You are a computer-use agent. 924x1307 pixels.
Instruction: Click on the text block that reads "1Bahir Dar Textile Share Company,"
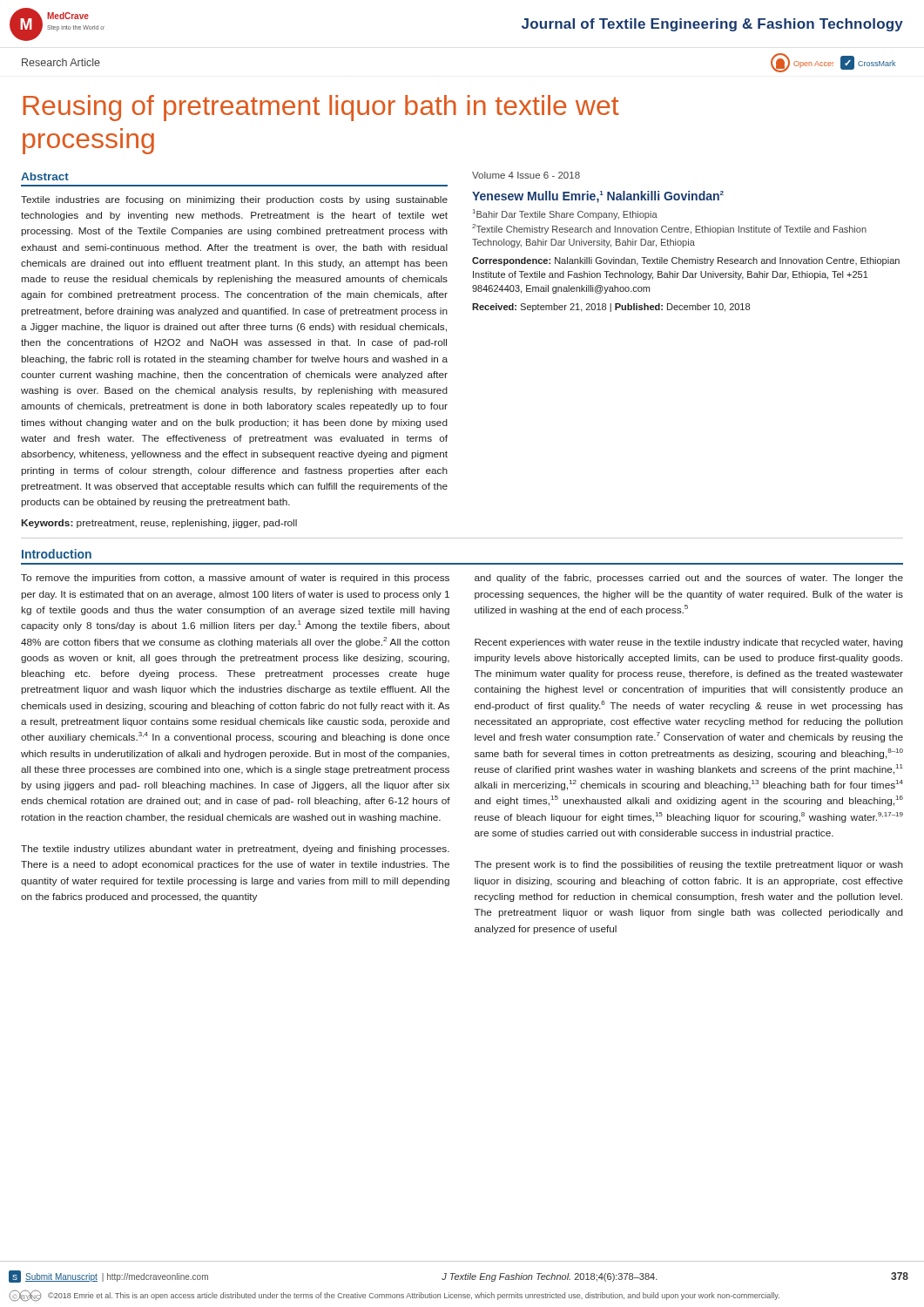[669, 227]
